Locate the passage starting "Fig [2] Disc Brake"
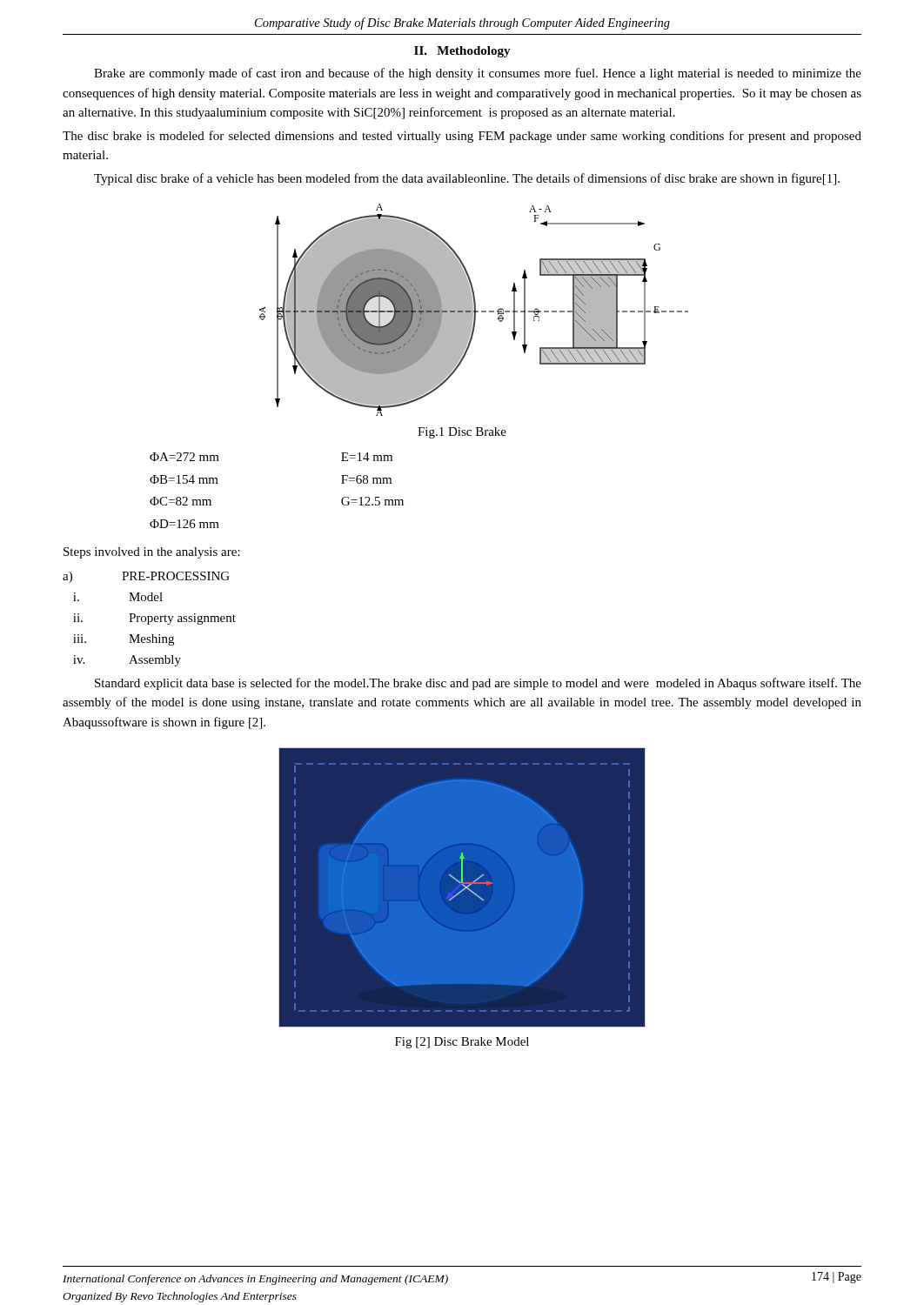 click(462, 1041)
